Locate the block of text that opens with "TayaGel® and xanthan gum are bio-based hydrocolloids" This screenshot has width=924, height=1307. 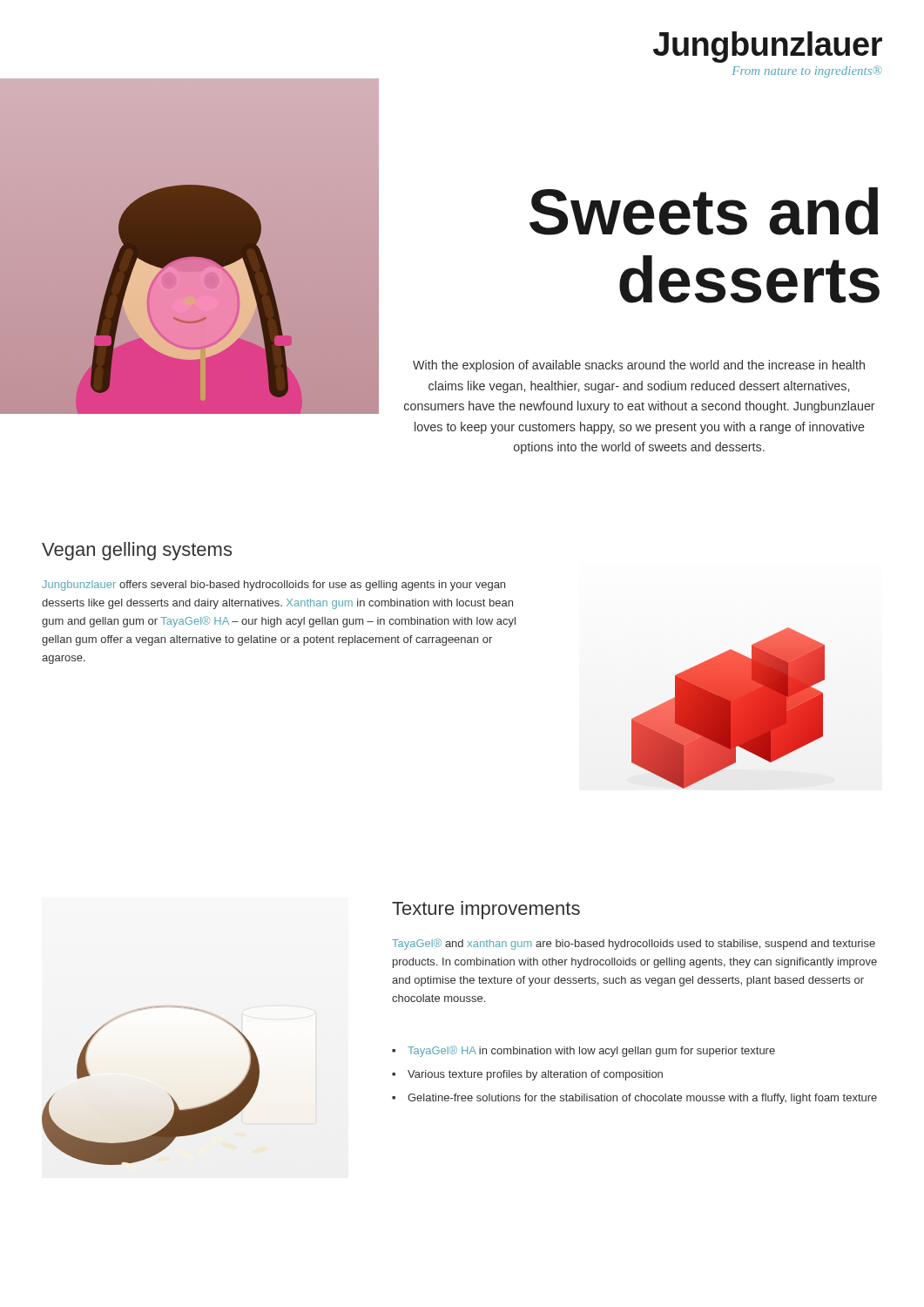pos(634,971)
